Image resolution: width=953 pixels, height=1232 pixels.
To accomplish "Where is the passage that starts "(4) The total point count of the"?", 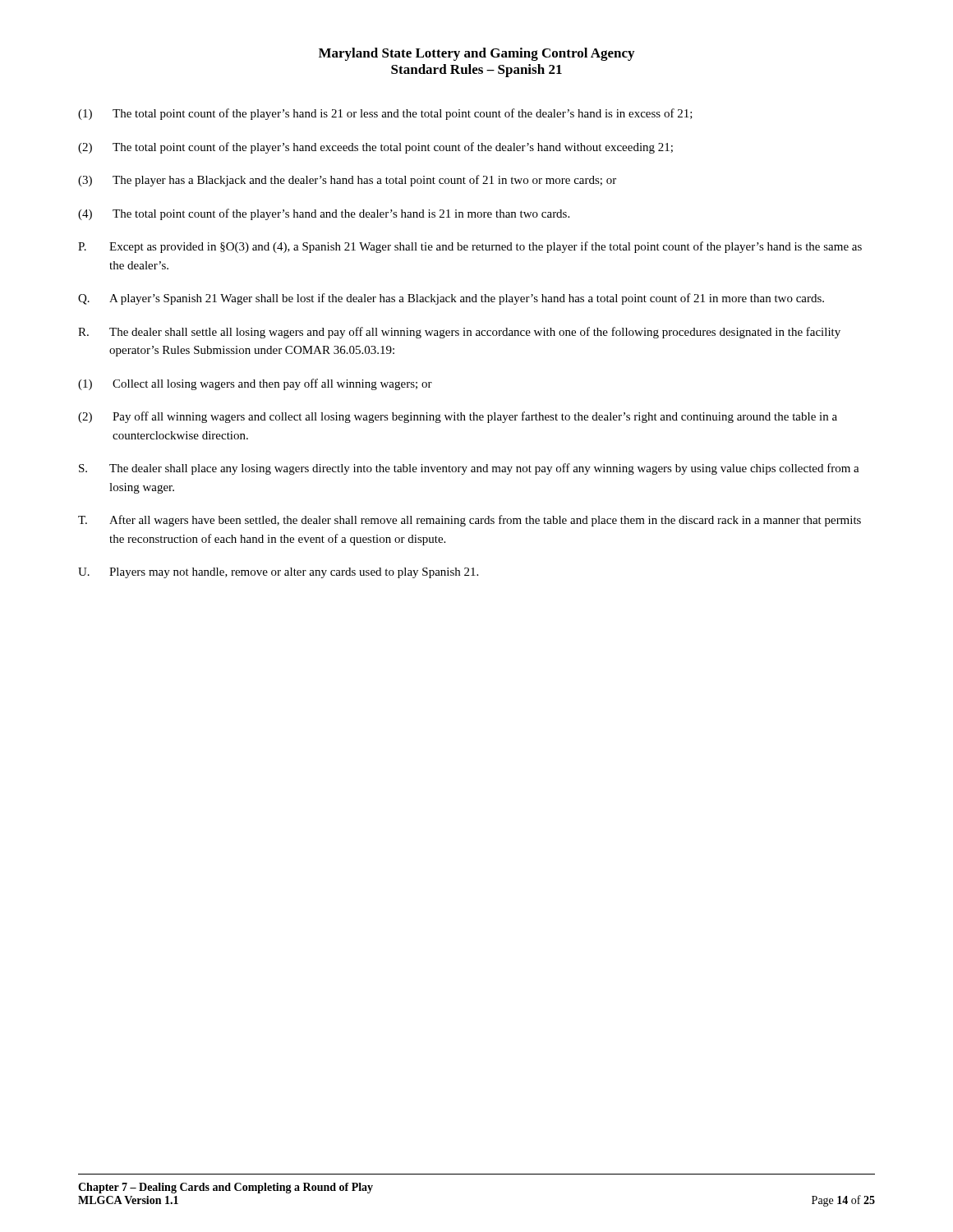I will coord(476,213).
